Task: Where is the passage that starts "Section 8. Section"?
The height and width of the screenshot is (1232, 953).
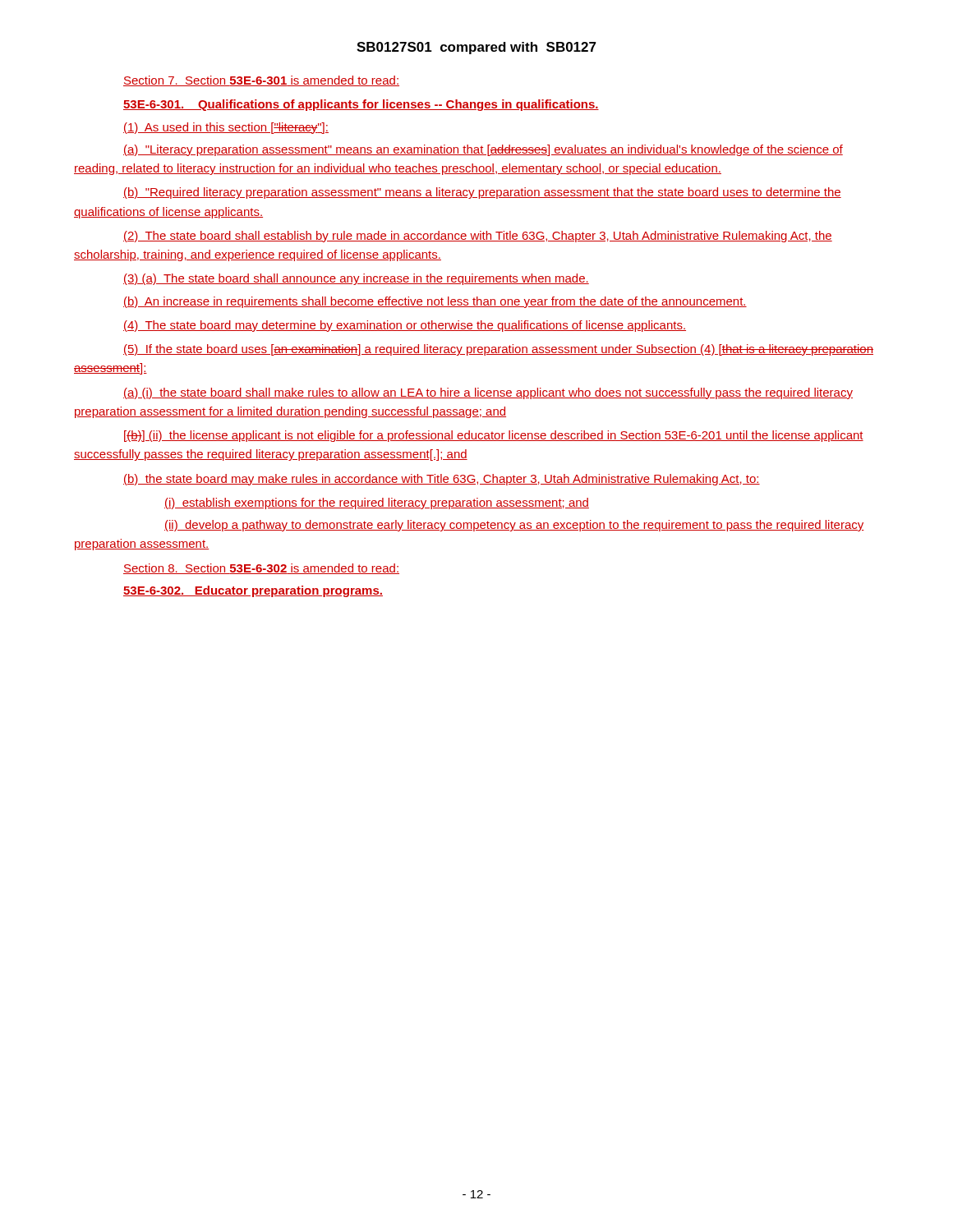Action: click(x=261, y=568)
